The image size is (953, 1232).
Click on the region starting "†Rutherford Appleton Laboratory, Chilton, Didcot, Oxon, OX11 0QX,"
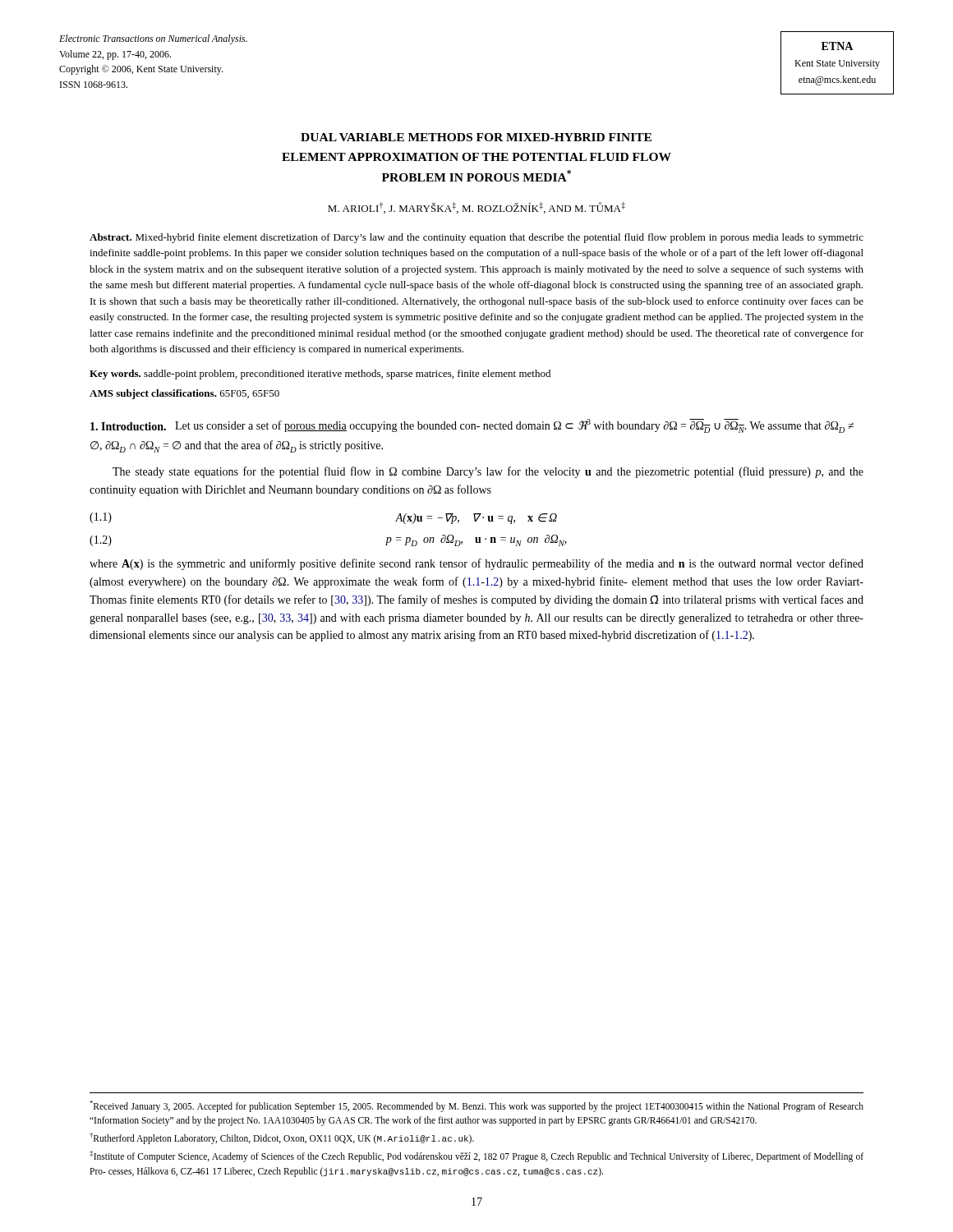tap(282, 1138)
